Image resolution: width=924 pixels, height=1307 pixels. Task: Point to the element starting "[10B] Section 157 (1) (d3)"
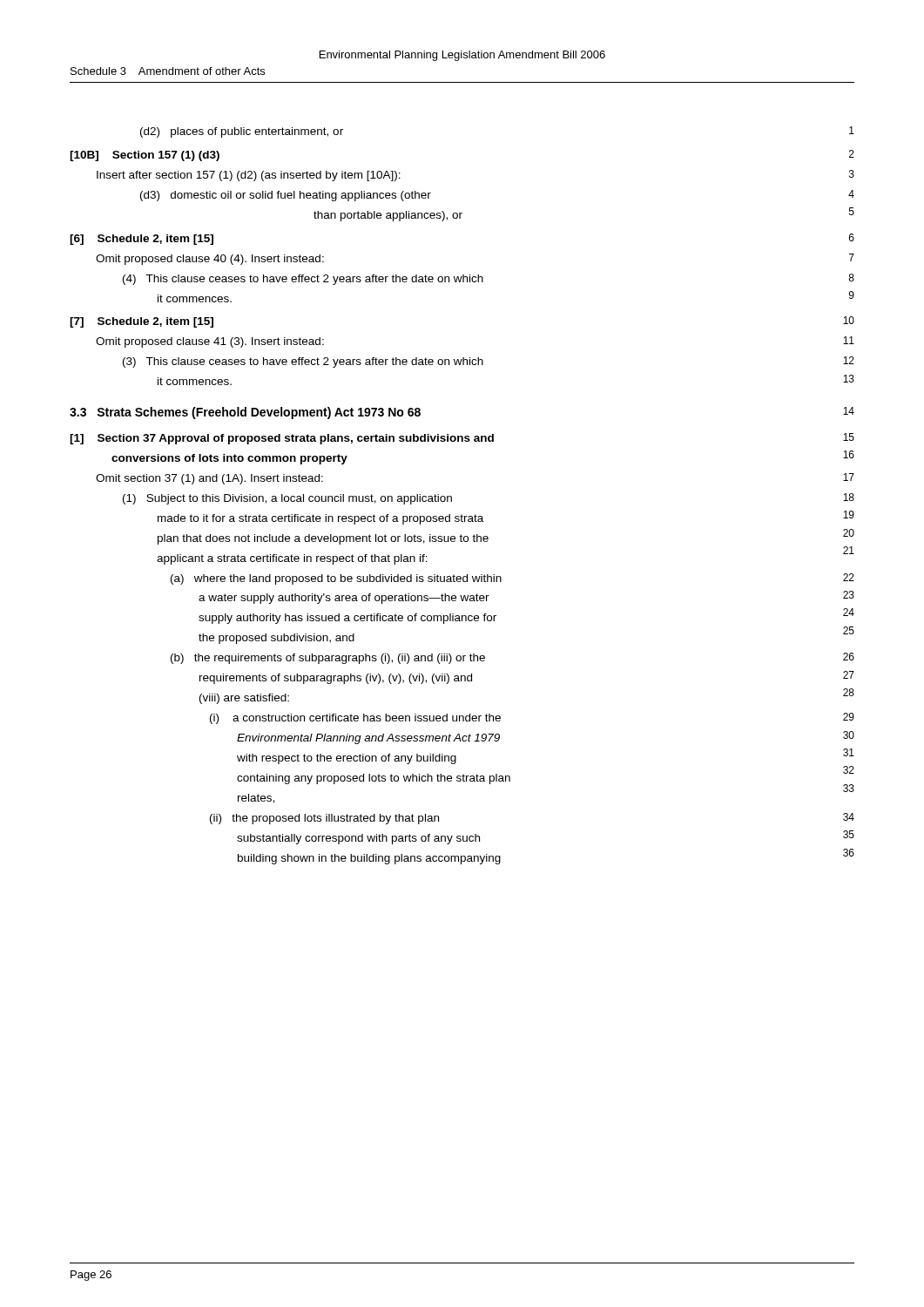click(78, 156)
